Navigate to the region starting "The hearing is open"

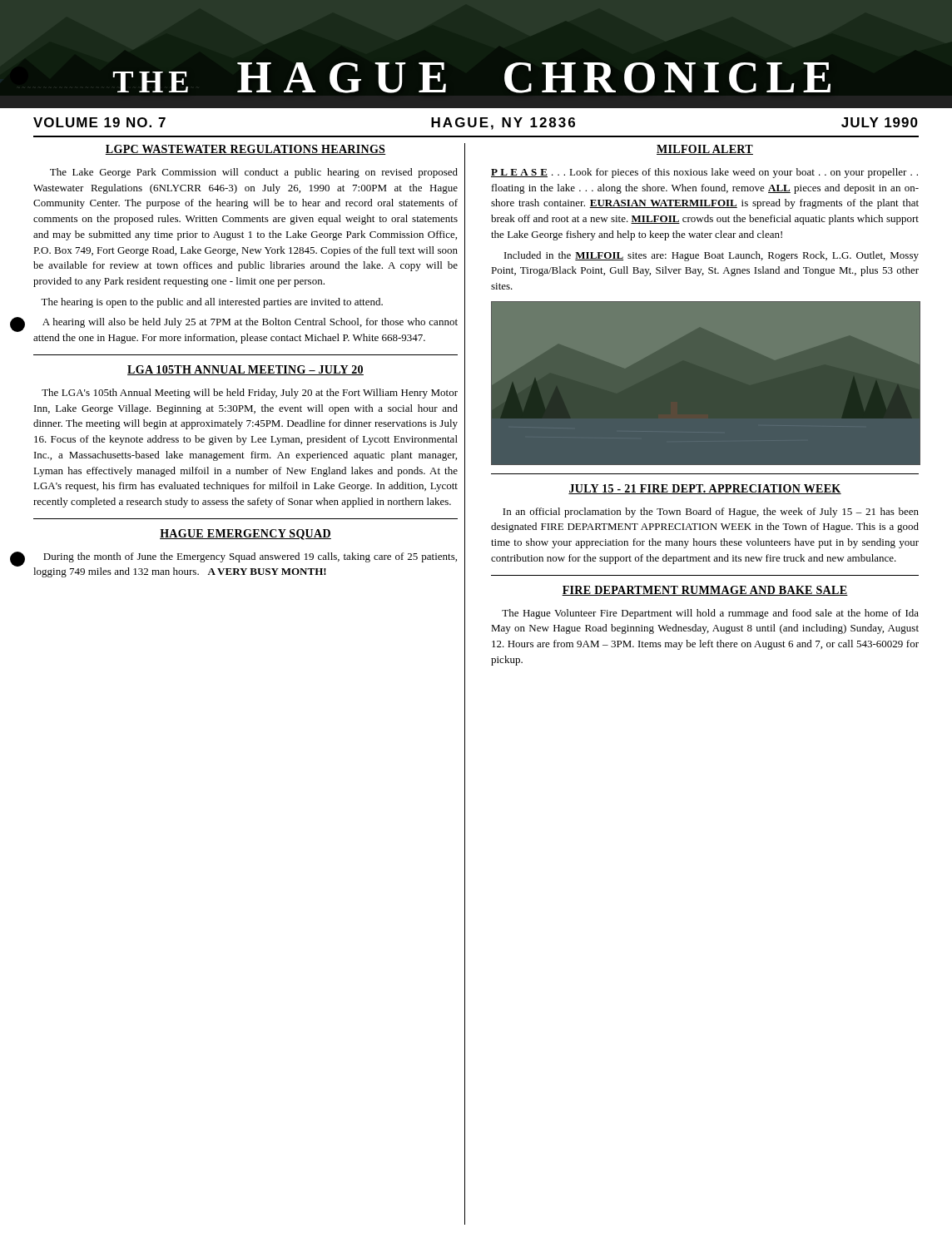[x=208, y=301]
